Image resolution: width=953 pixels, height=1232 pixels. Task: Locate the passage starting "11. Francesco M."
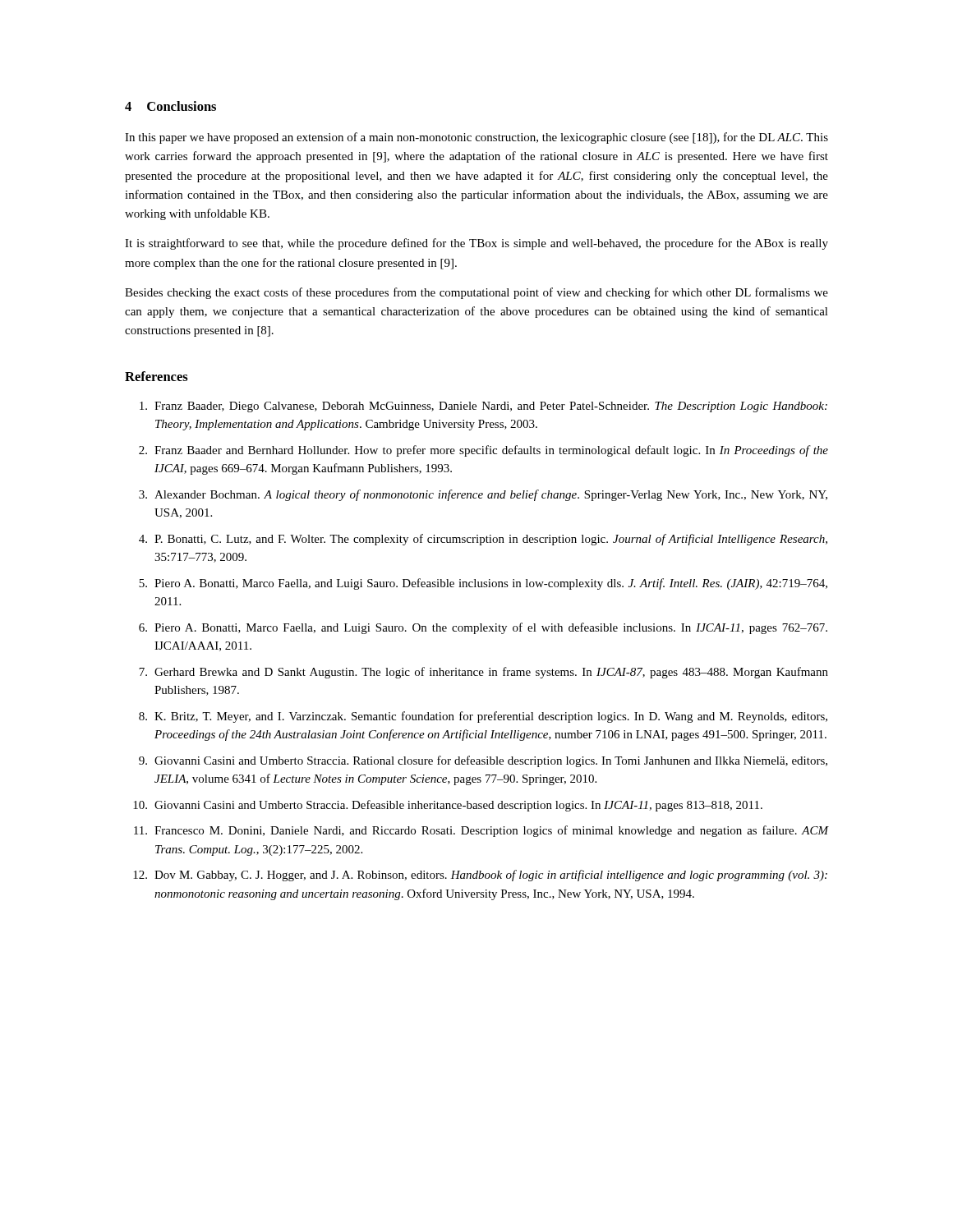(x=476, y=840)
